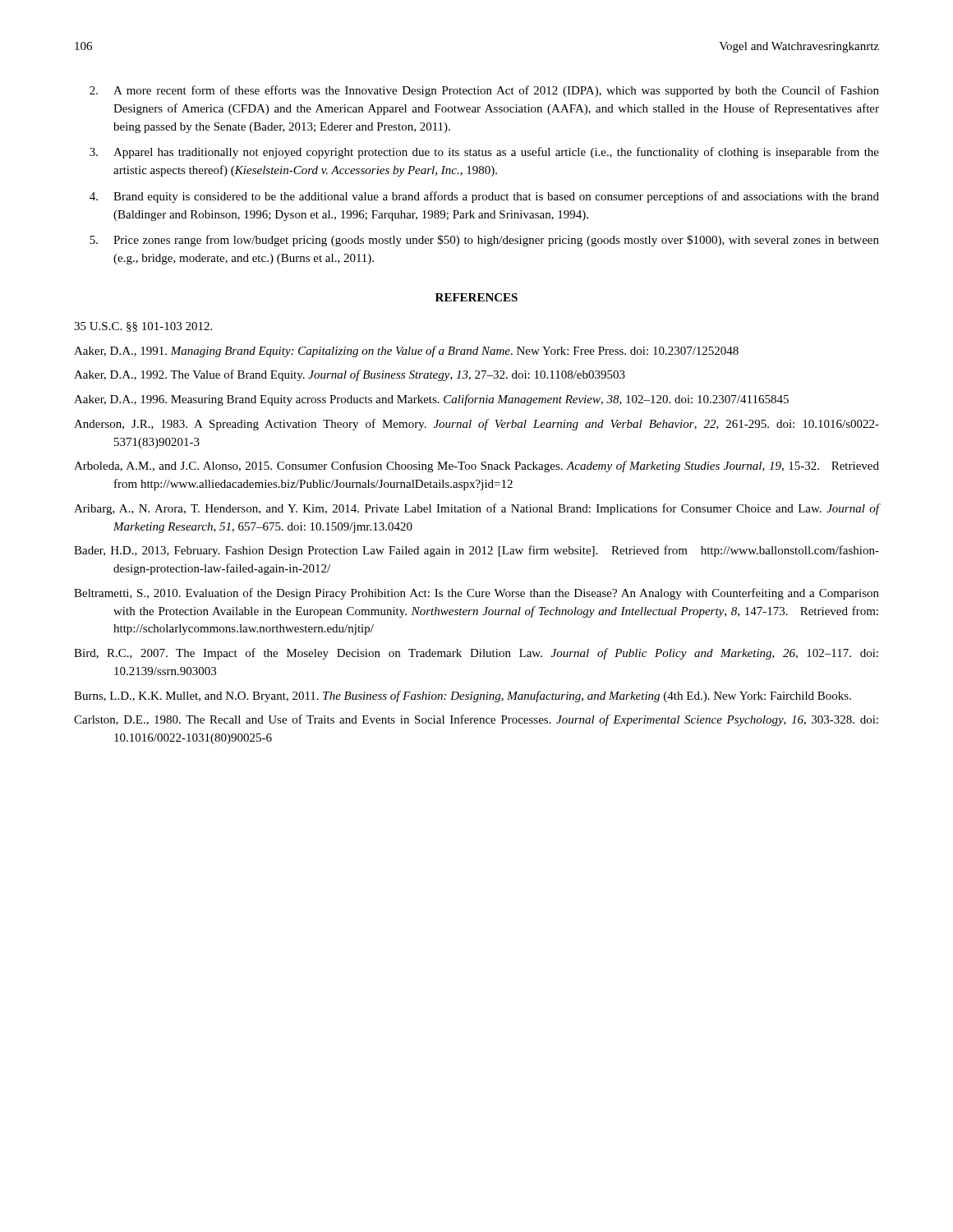The width and height of the screenshot is (953, 1232).
Task: Locate the list item containing "5. Price zones range from low/budget pricing"
Action: [x=476, y=250]
